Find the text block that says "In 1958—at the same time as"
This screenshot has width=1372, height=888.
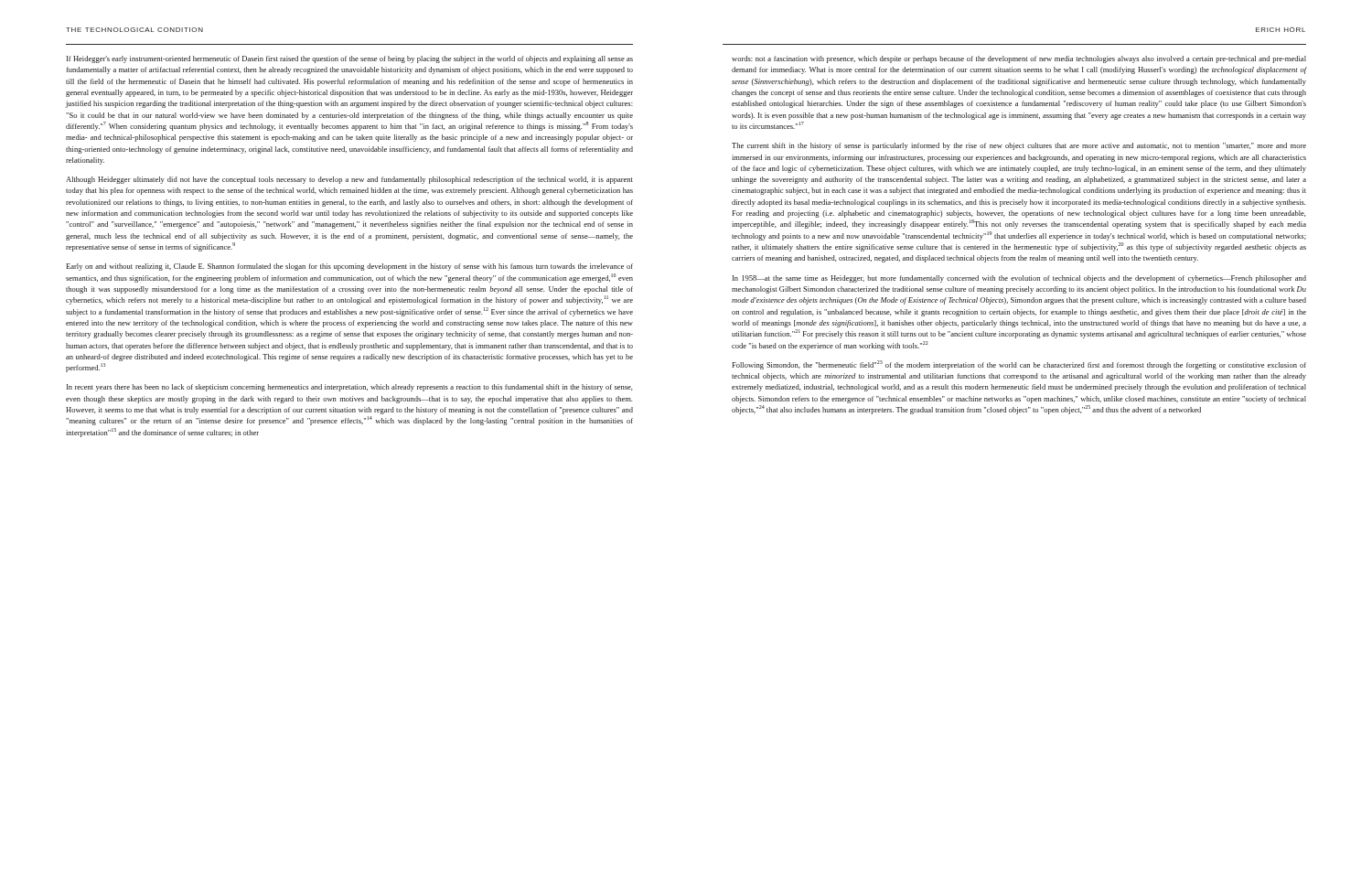[x=1019, y=312]
